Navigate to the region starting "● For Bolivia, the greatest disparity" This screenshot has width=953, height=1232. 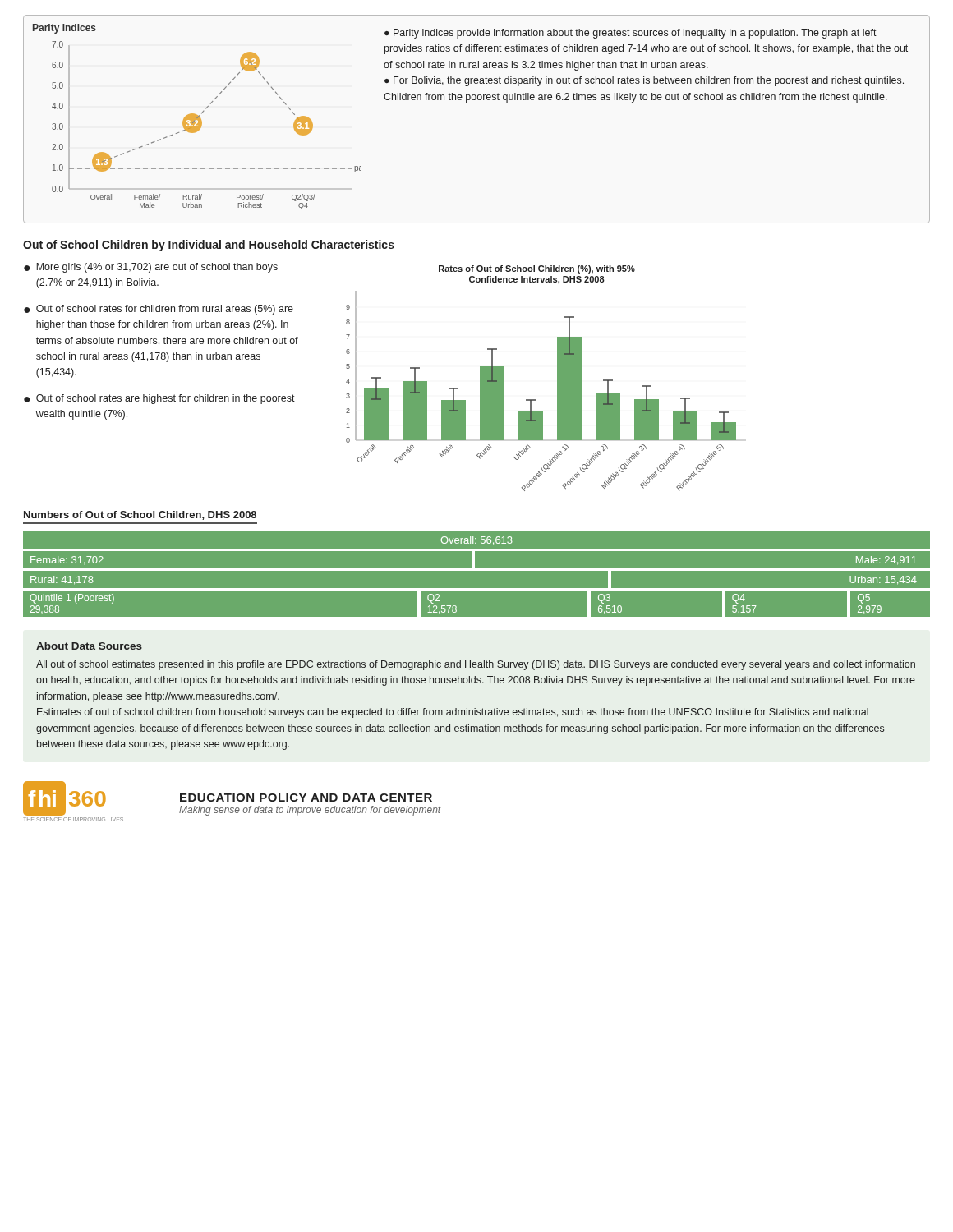(x=649, y=89)
